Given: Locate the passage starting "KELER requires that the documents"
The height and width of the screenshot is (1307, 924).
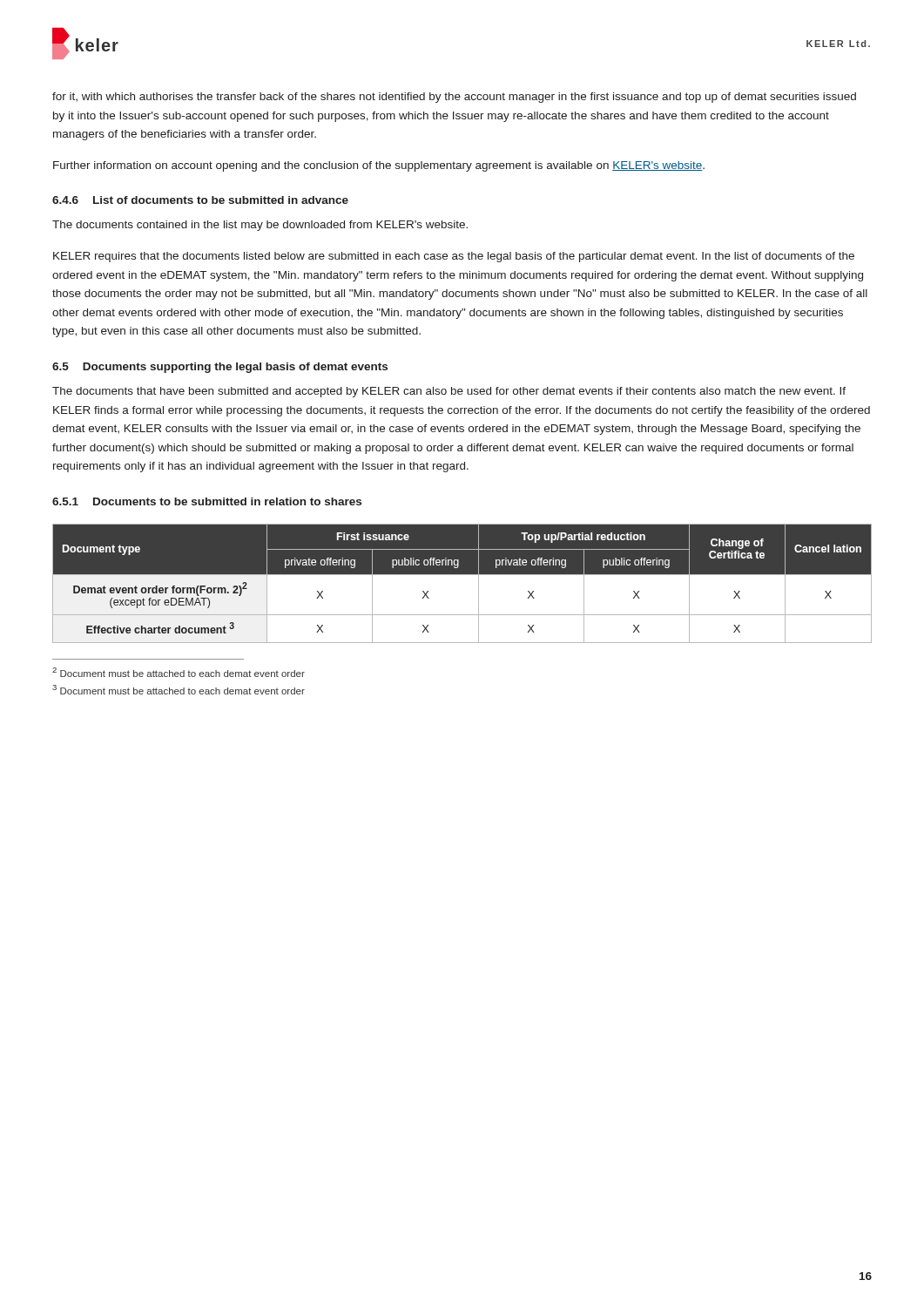Looking at the screenshot, I should click(460, 293).
